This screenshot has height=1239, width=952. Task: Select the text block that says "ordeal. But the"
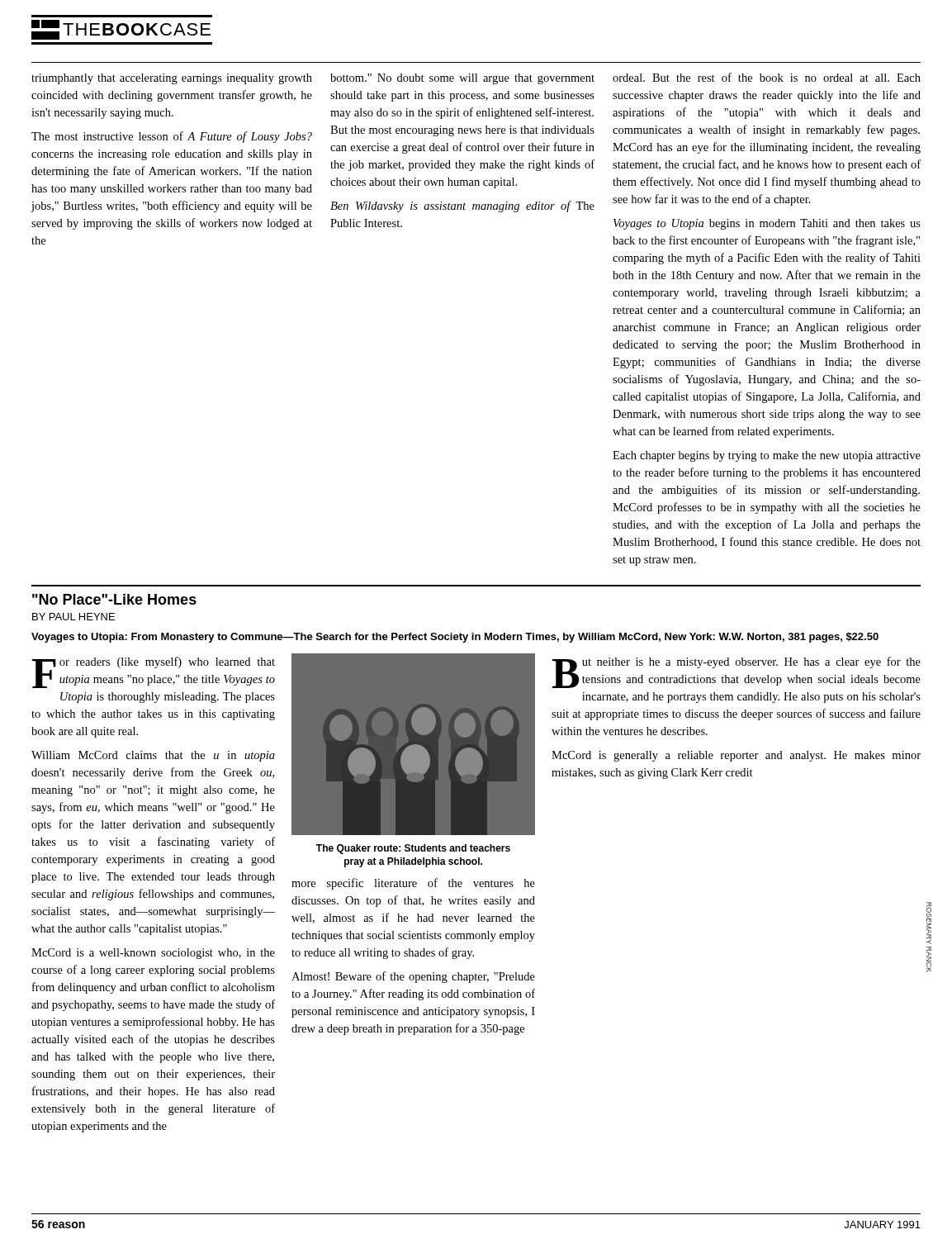[767, 319]
